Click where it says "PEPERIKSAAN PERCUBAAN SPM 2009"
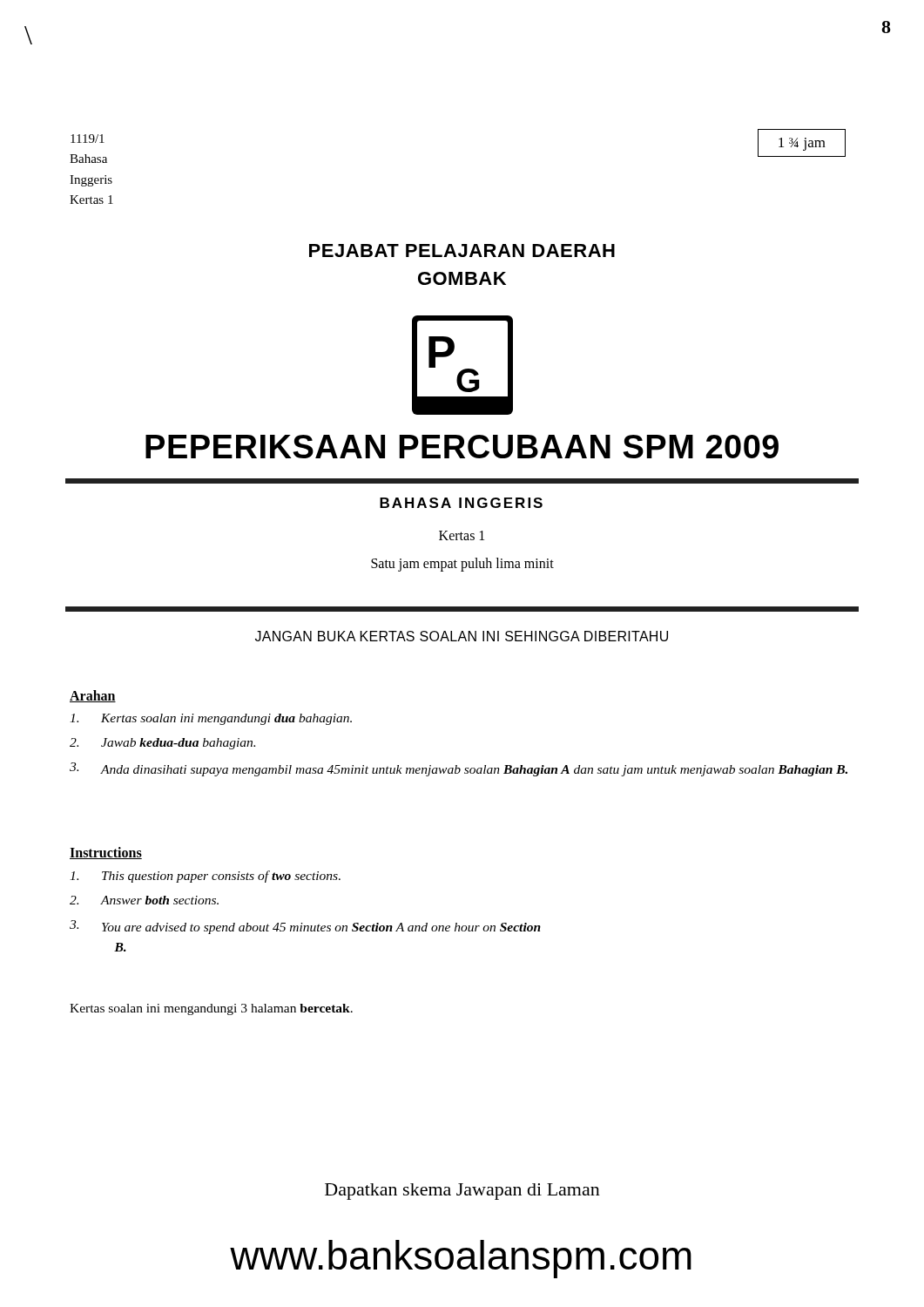 click(x=462, y=447)
